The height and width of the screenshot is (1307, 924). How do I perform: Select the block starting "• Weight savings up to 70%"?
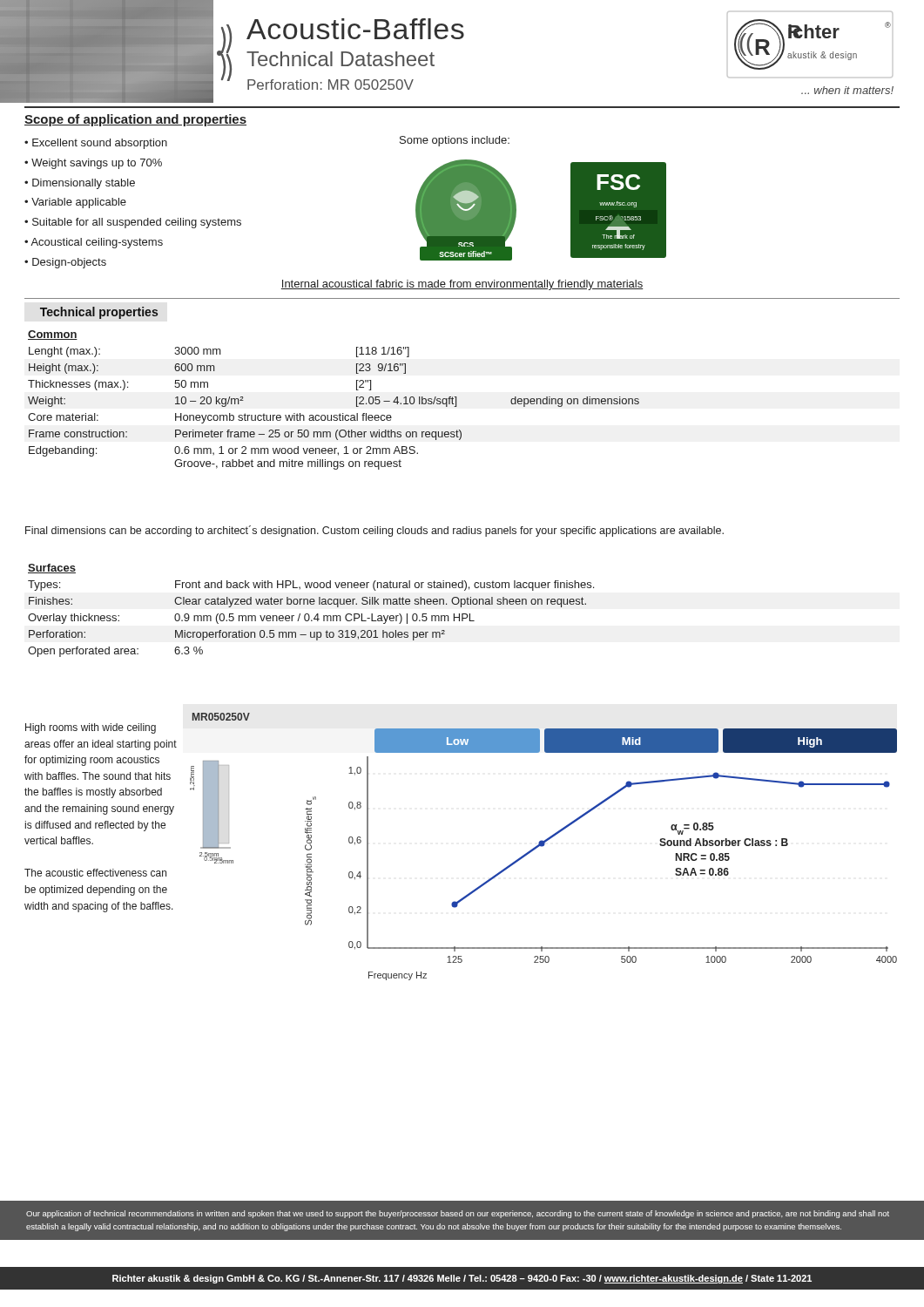point(93,162)
